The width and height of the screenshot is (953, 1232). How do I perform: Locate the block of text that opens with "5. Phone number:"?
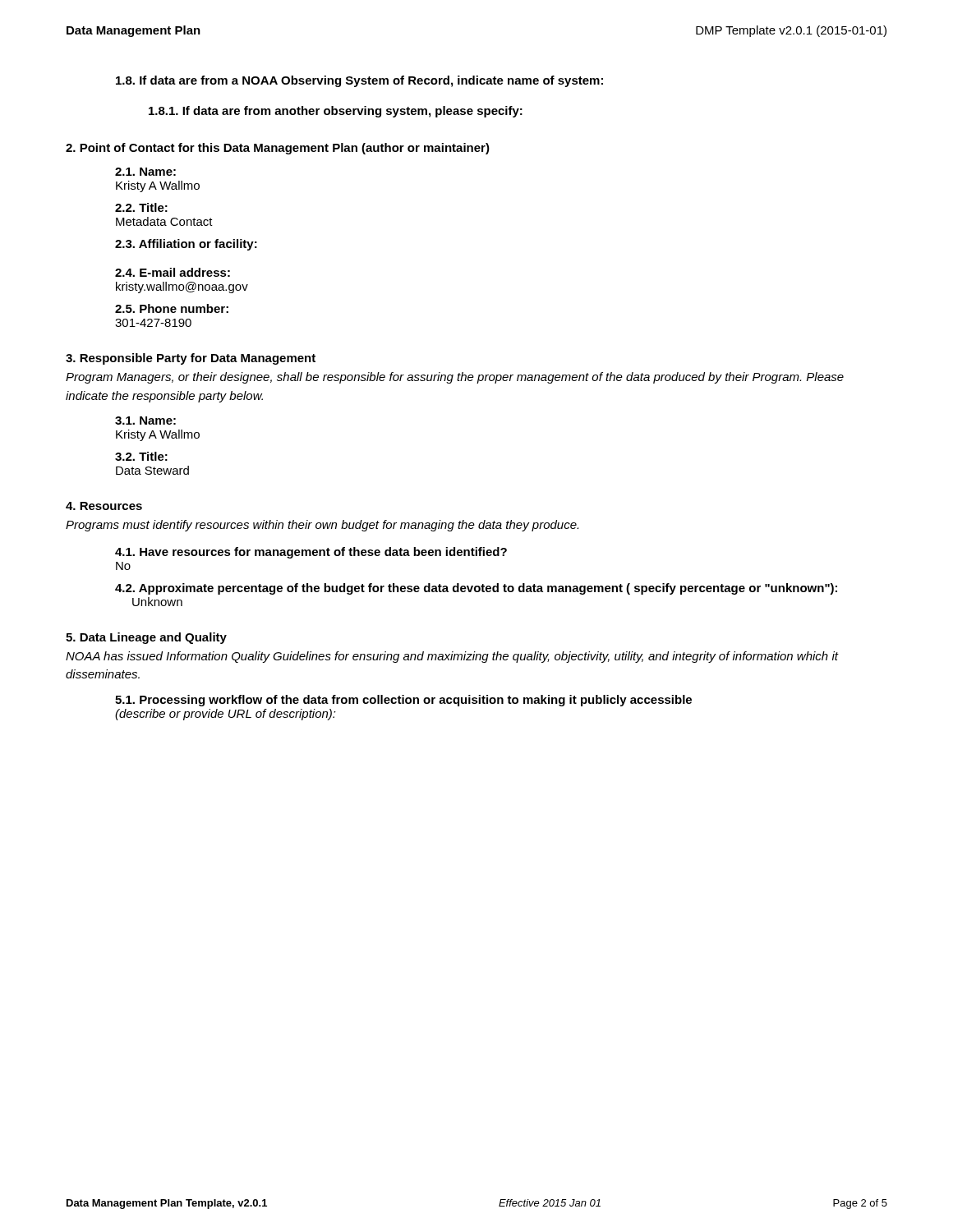172,315
